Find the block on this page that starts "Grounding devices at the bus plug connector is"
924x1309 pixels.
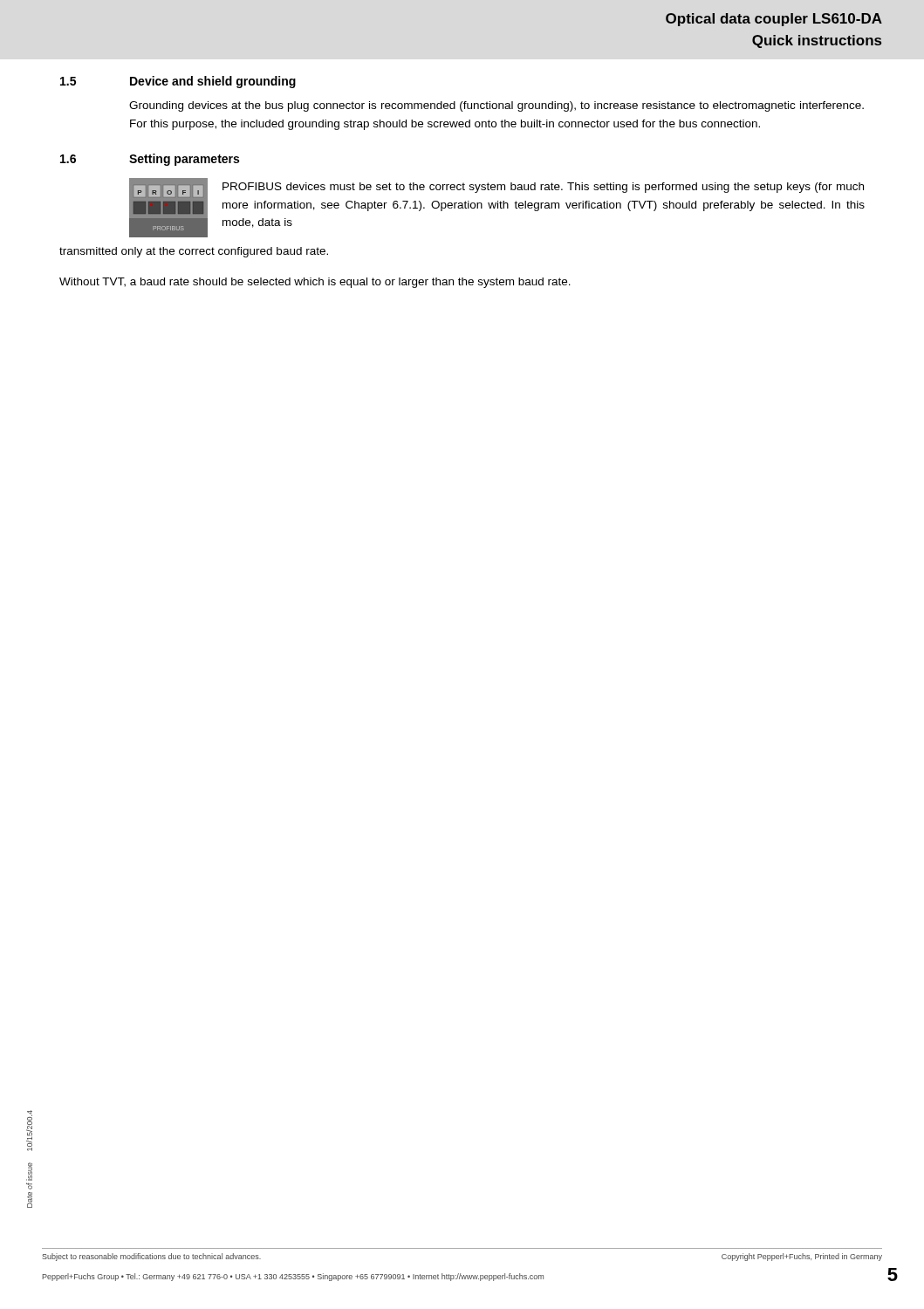pyautogui.click(x=497, y=114)
